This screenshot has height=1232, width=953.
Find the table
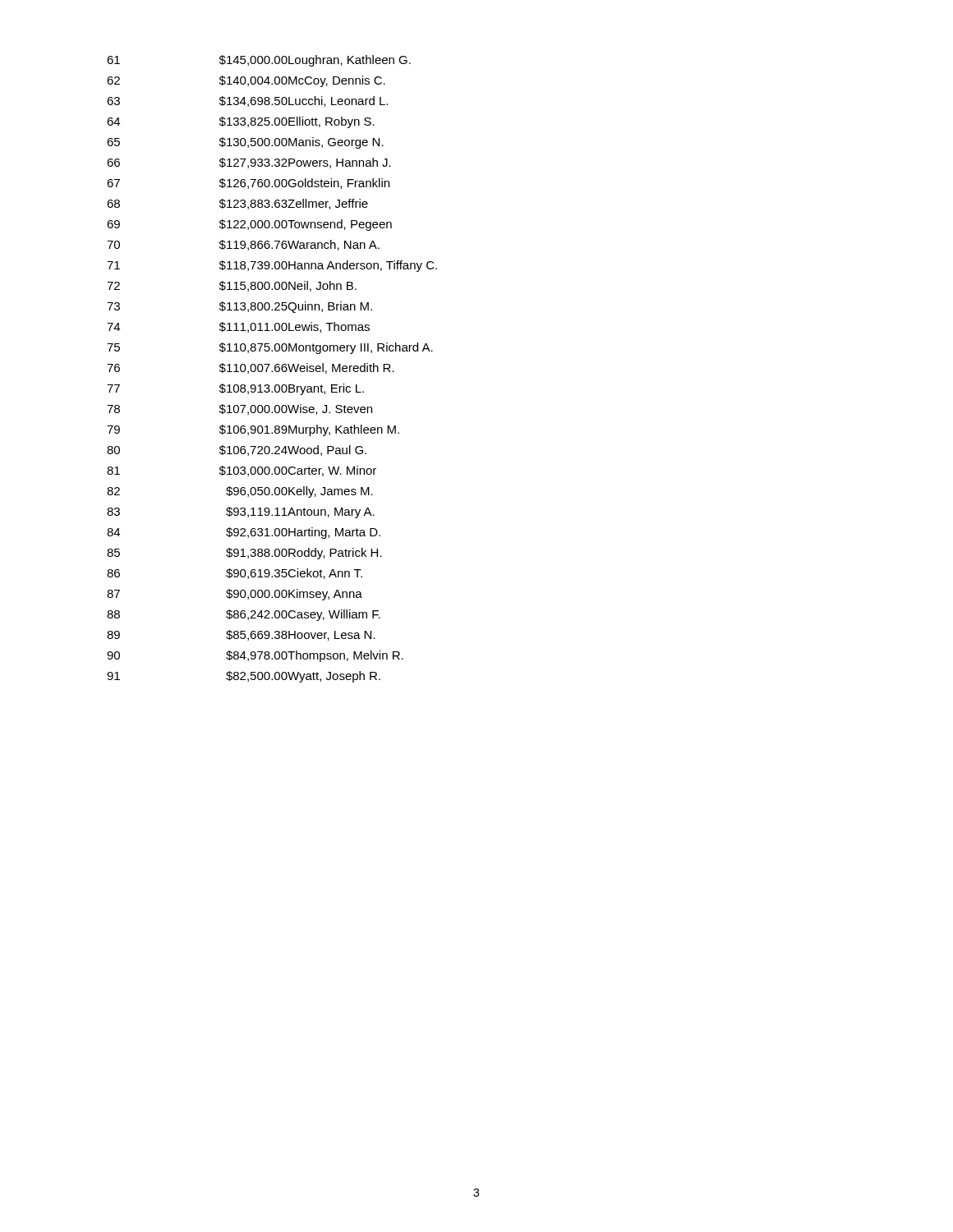tap(415, 368)
